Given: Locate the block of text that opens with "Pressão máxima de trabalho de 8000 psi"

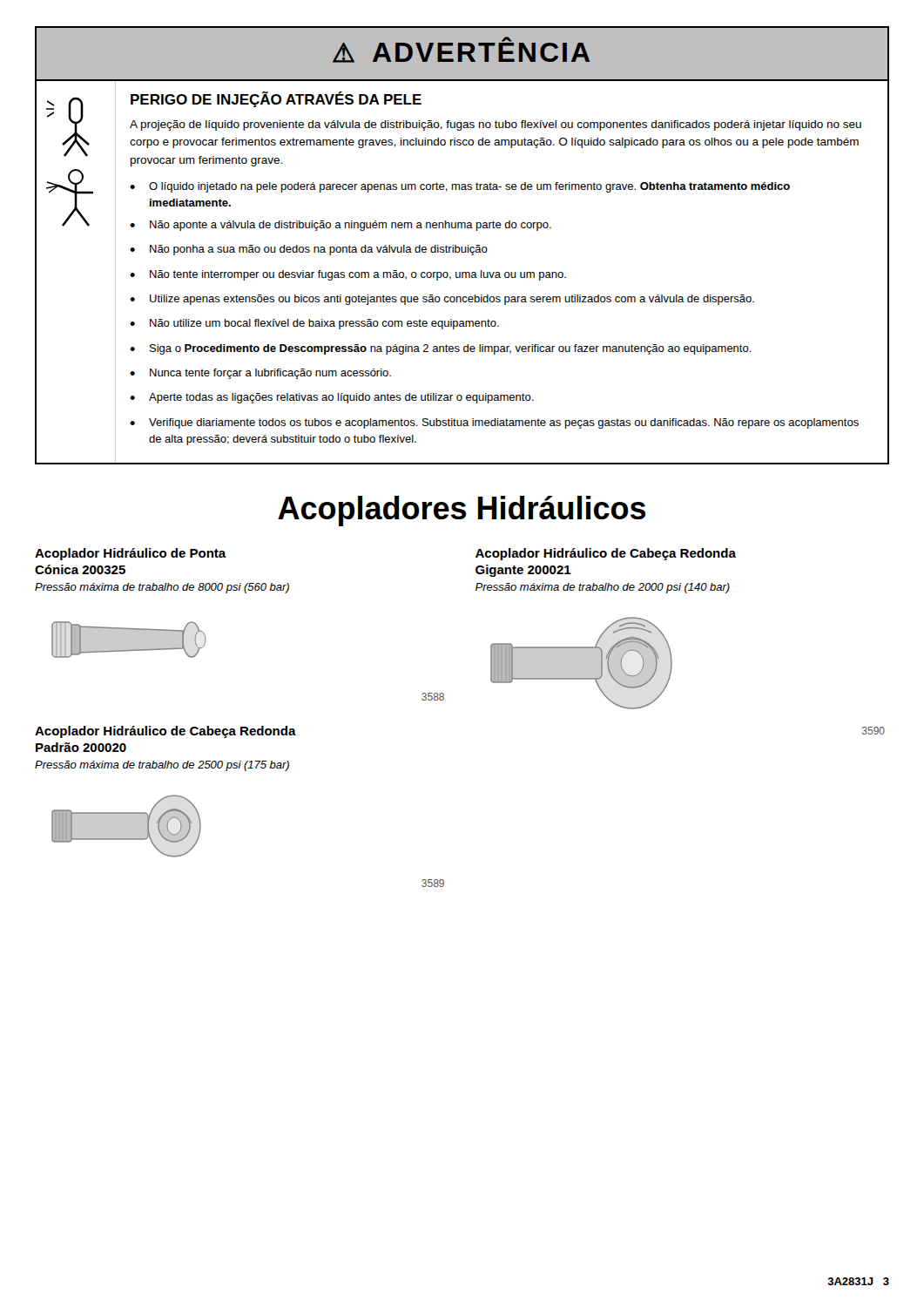Looking at the screenshot, I should (x=162, y=587).
